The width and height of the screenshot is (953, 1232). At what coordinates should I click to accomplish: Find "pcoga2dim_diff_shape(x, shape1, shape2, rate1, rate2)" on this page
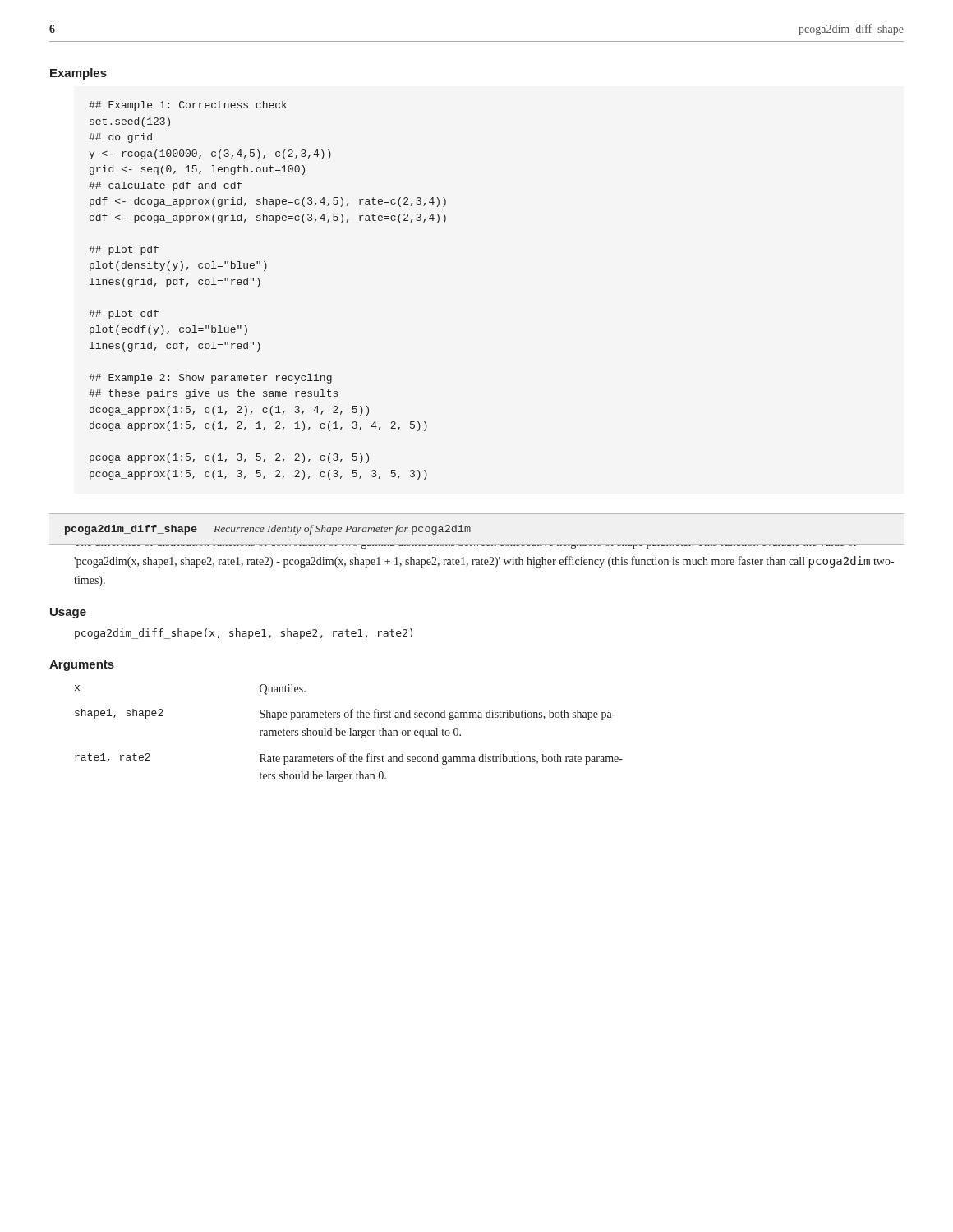tap(244, 633)
